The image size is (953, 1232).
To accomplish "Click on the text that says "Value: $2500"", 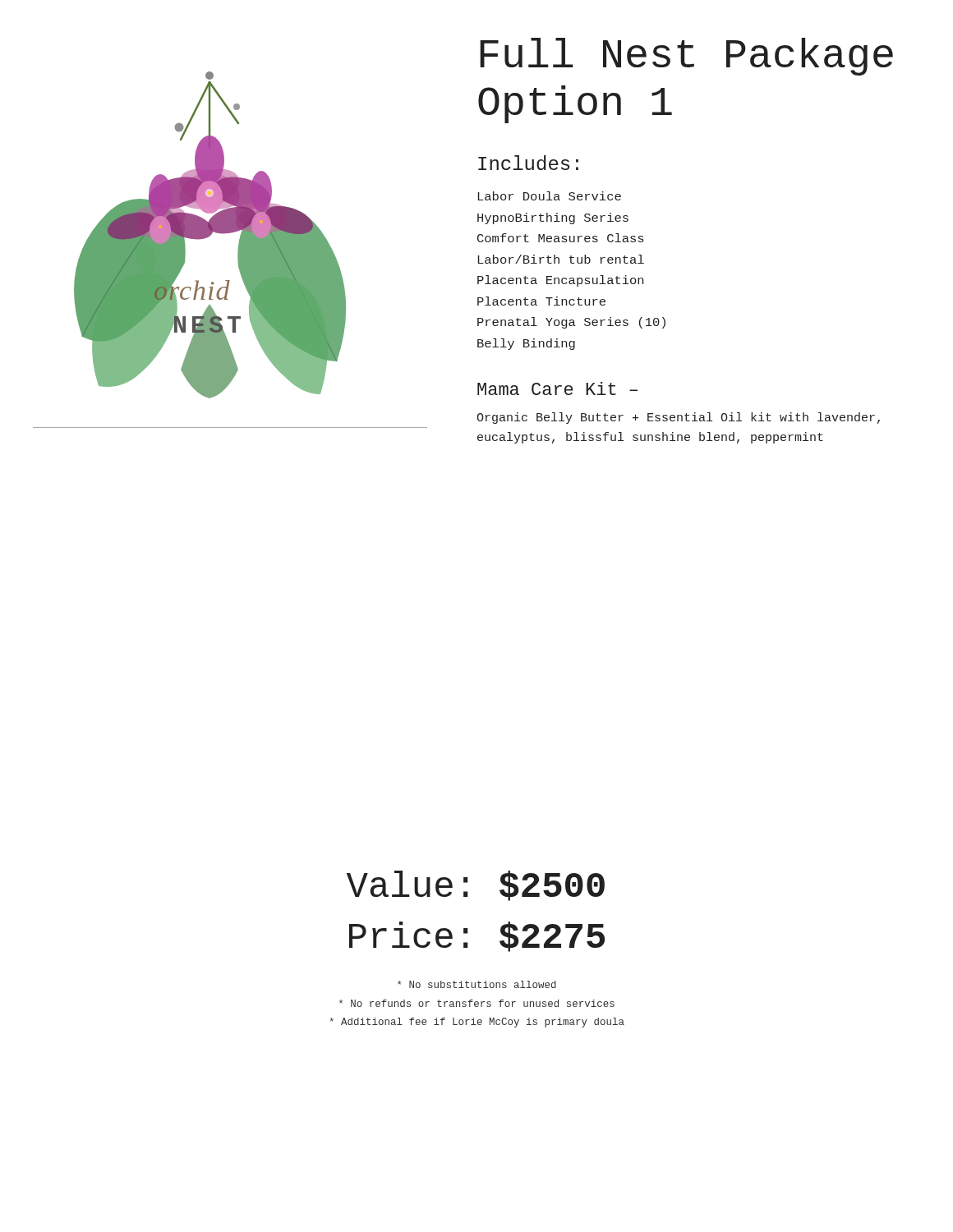I will (x=476, y=887).
